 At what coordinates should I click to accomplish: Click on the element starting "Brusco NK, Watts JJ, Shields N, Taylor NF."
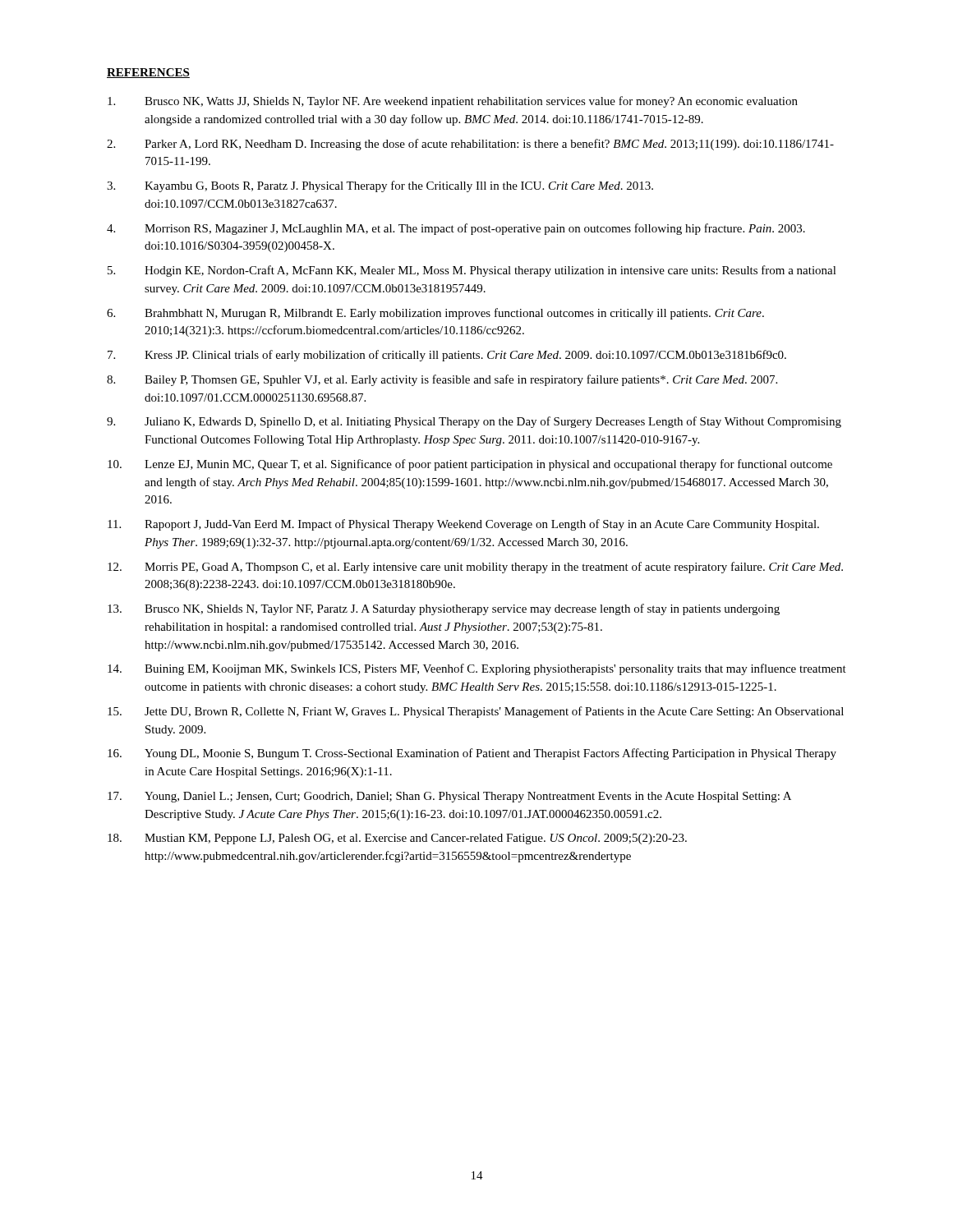(476, 111)
